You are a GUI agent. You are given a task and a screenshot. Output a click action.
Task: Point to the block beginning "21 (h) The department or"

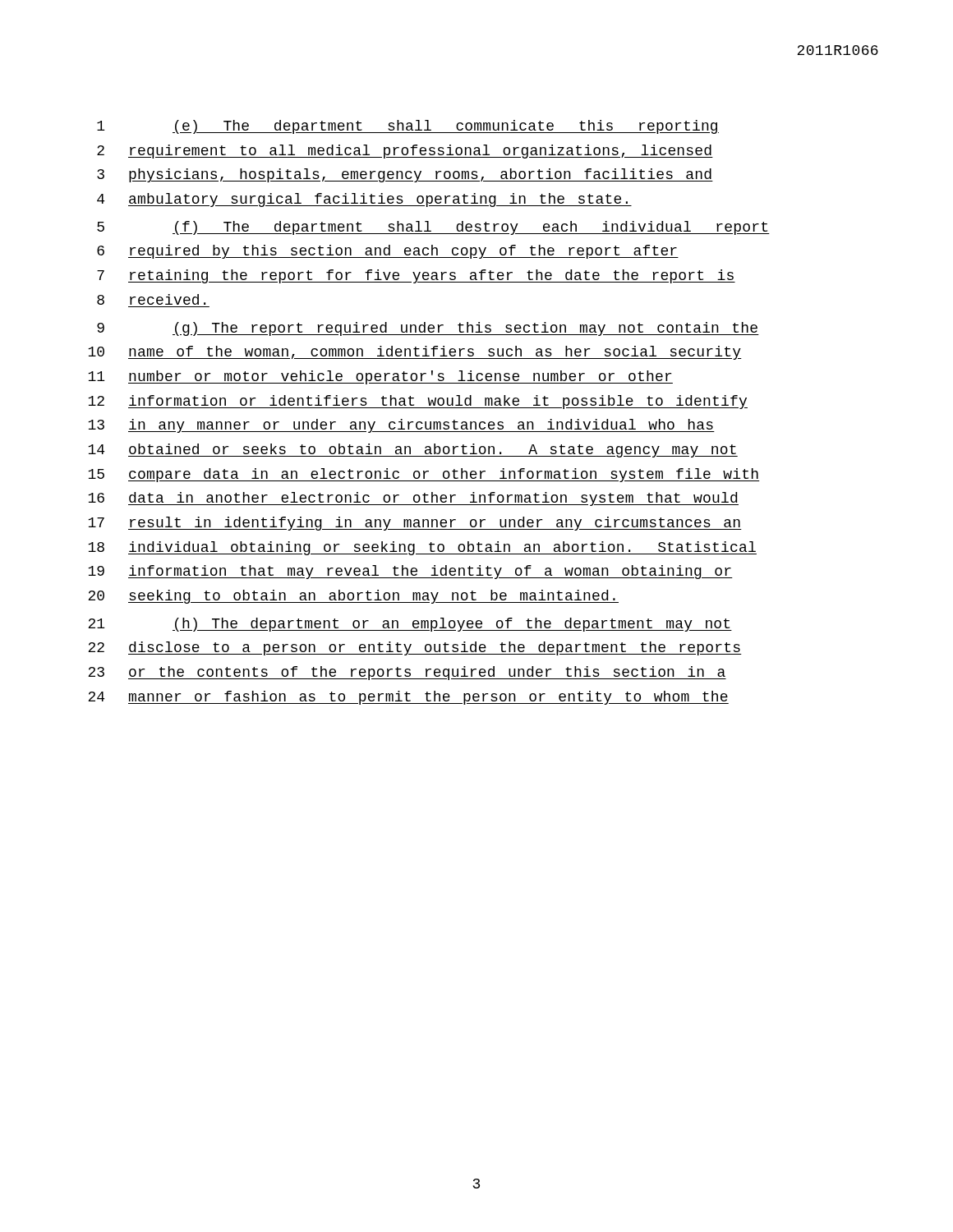point(403,625)
